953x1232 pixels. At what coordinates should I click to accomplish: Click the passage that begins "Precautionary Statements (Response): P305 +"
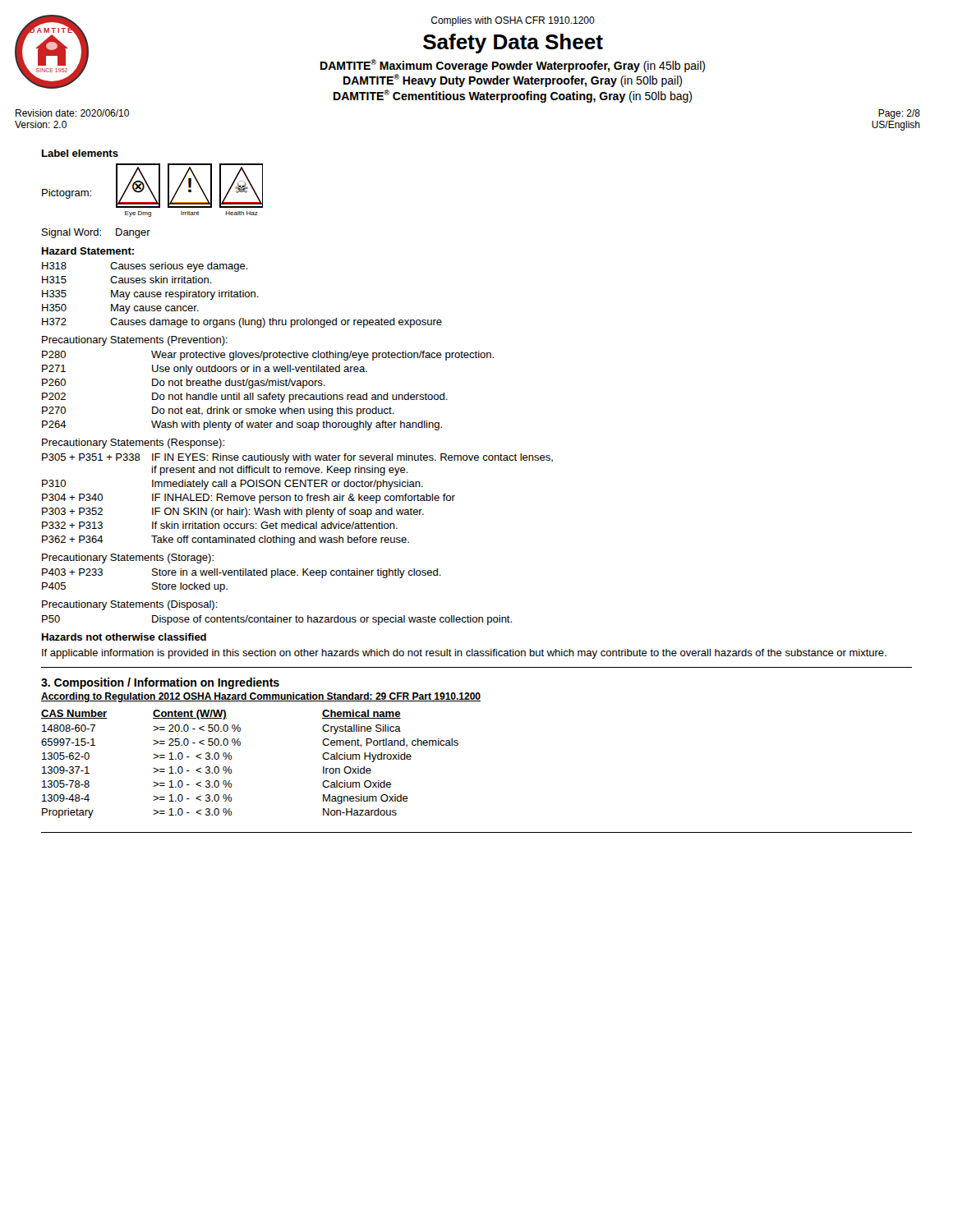click(133, 444)
